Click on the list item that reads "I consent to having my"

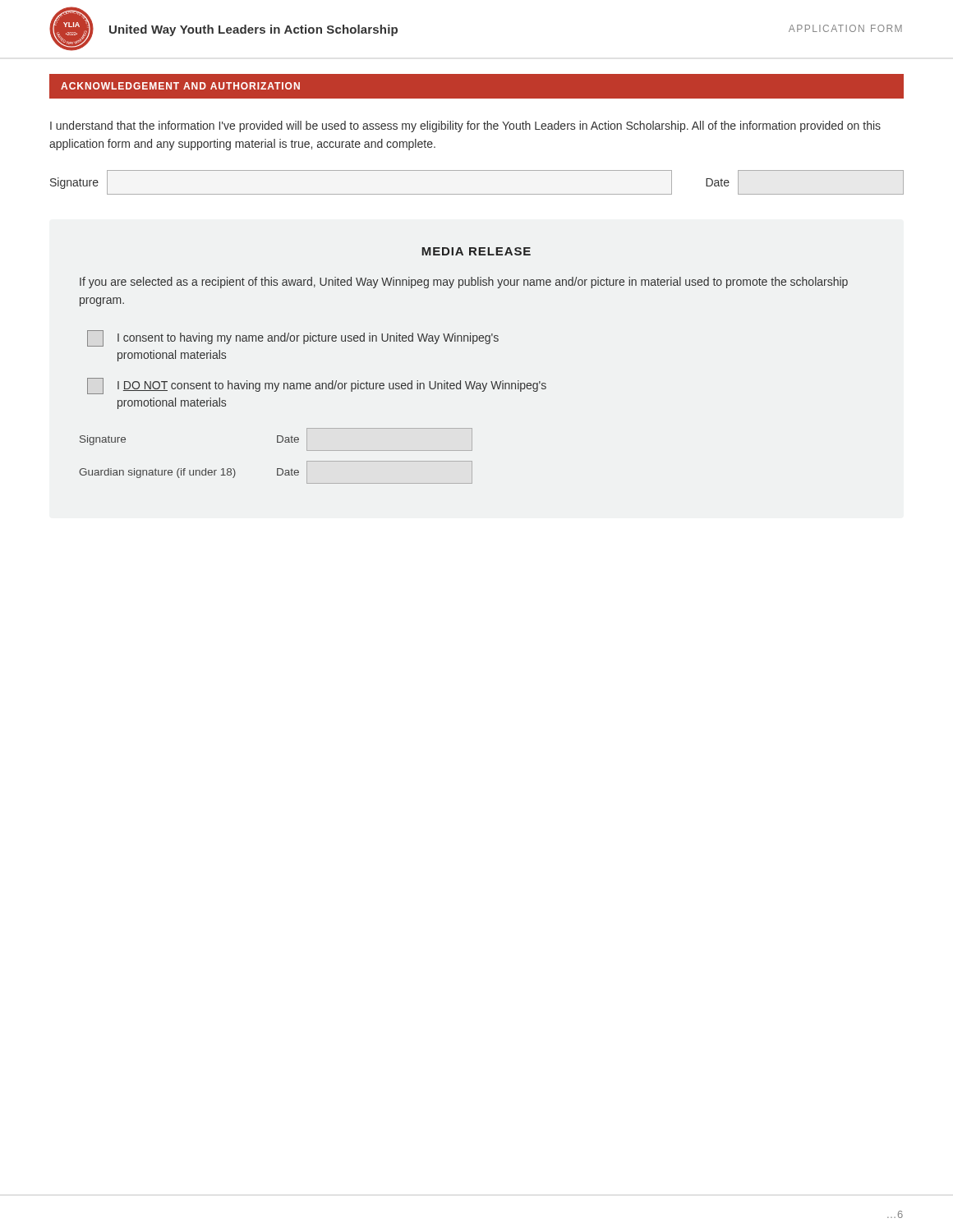click(x=293, y=346)
